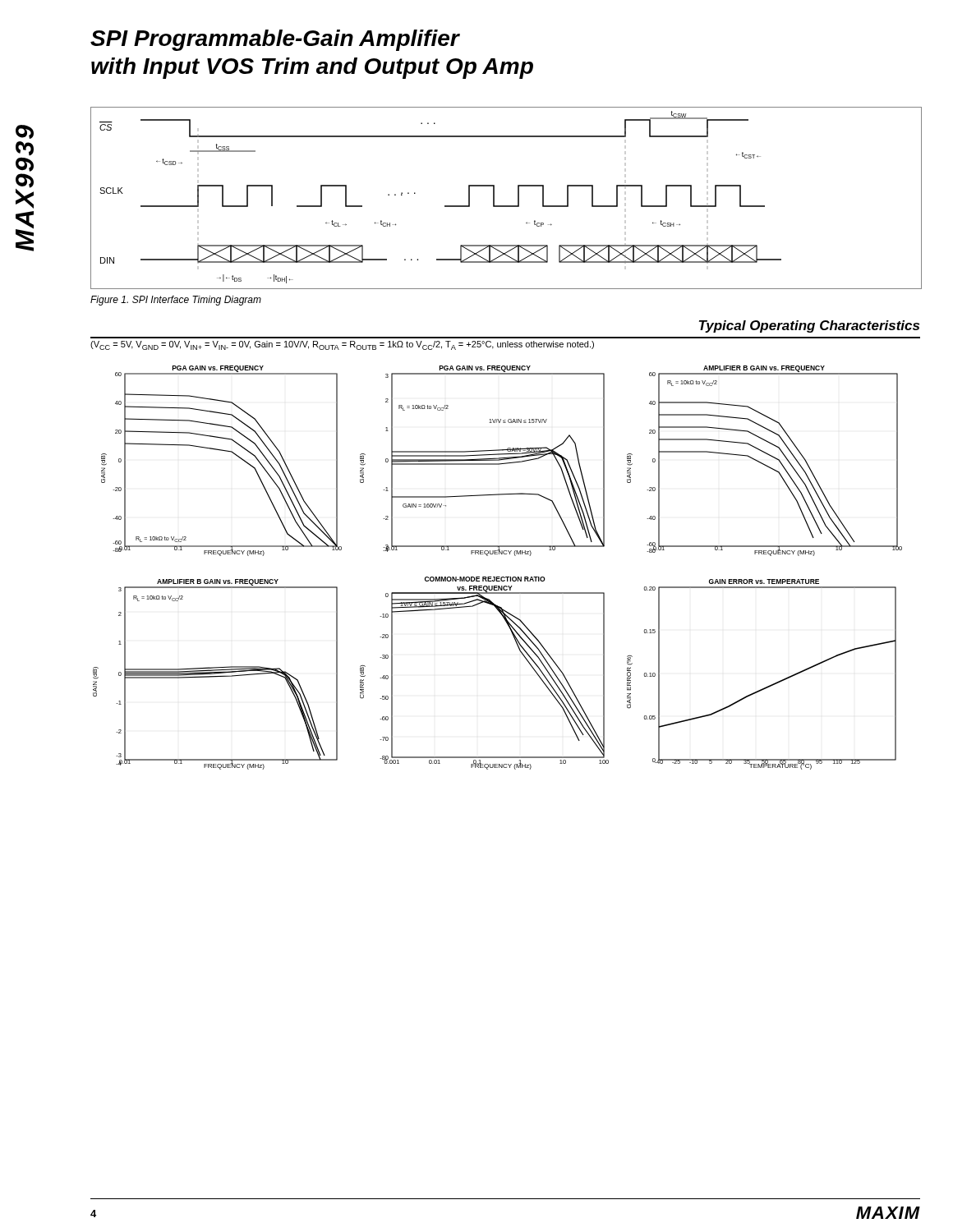Click on the block starting "(VCC = 5V, VGND = 0V, VIN+ ="

pyautogui.click(x=342, y=345)
